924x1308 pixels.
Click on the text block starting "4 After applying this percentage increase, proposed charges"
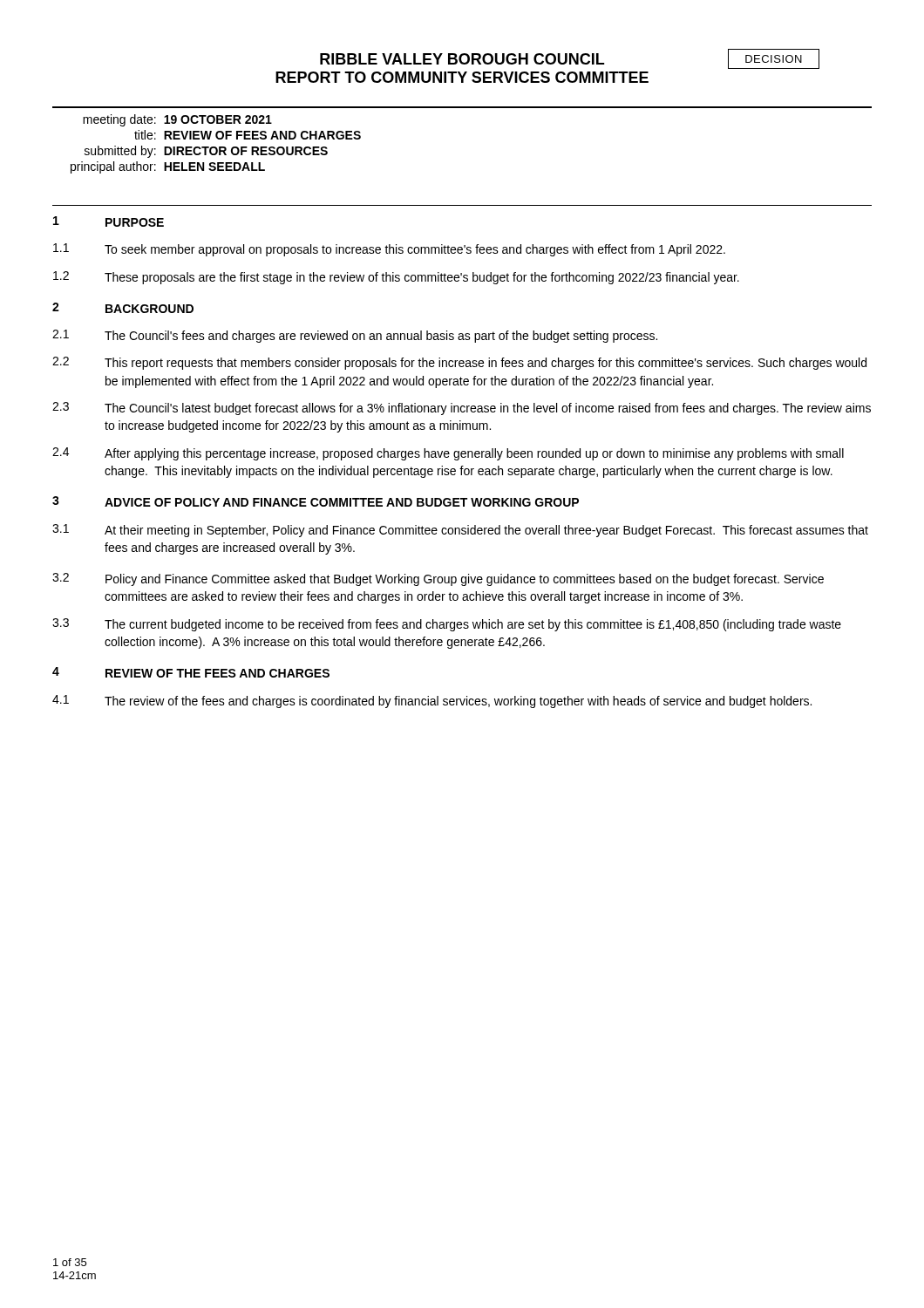click(x=462, y=462)
